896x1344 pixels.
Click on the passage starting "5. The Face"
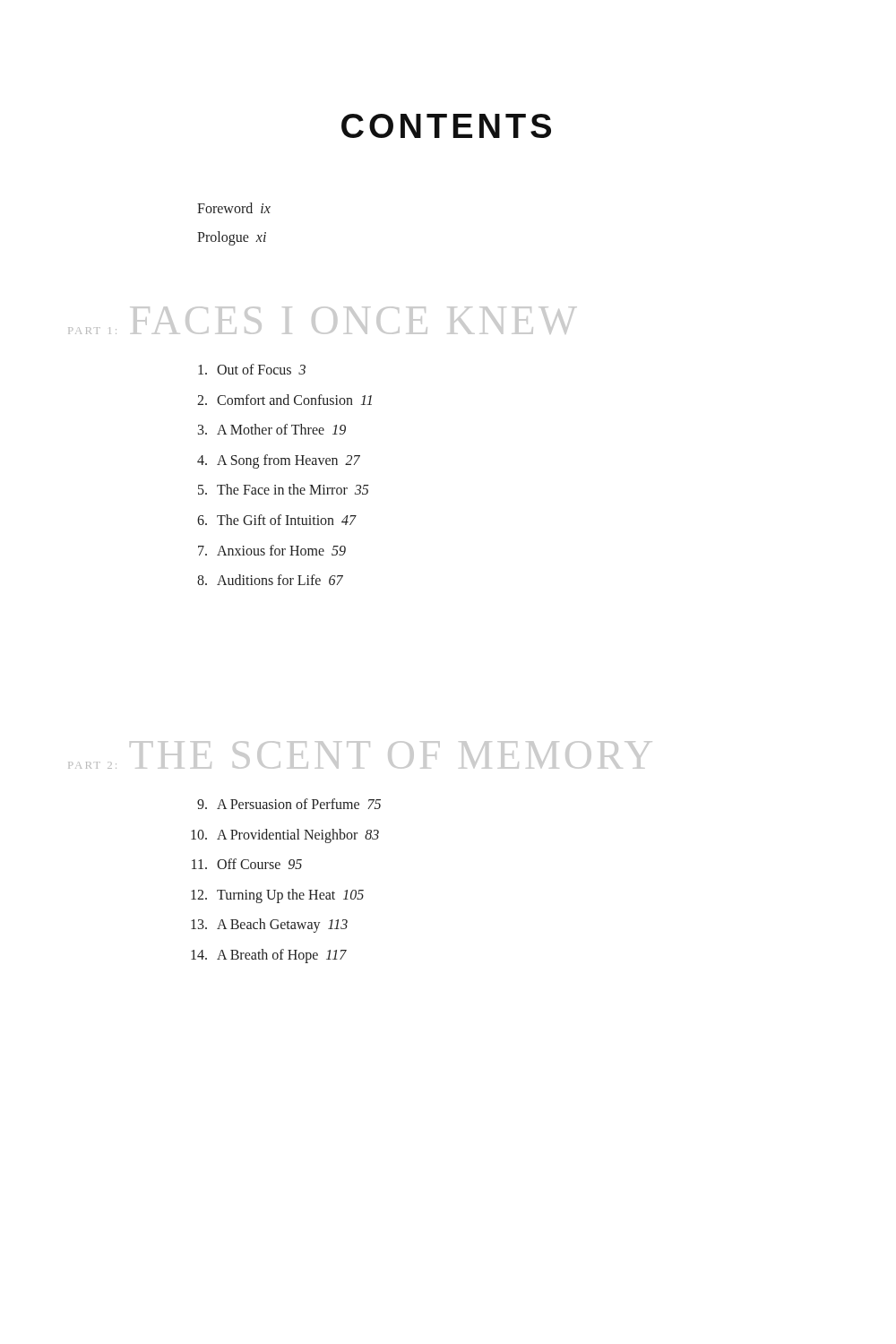coord(274,490)
